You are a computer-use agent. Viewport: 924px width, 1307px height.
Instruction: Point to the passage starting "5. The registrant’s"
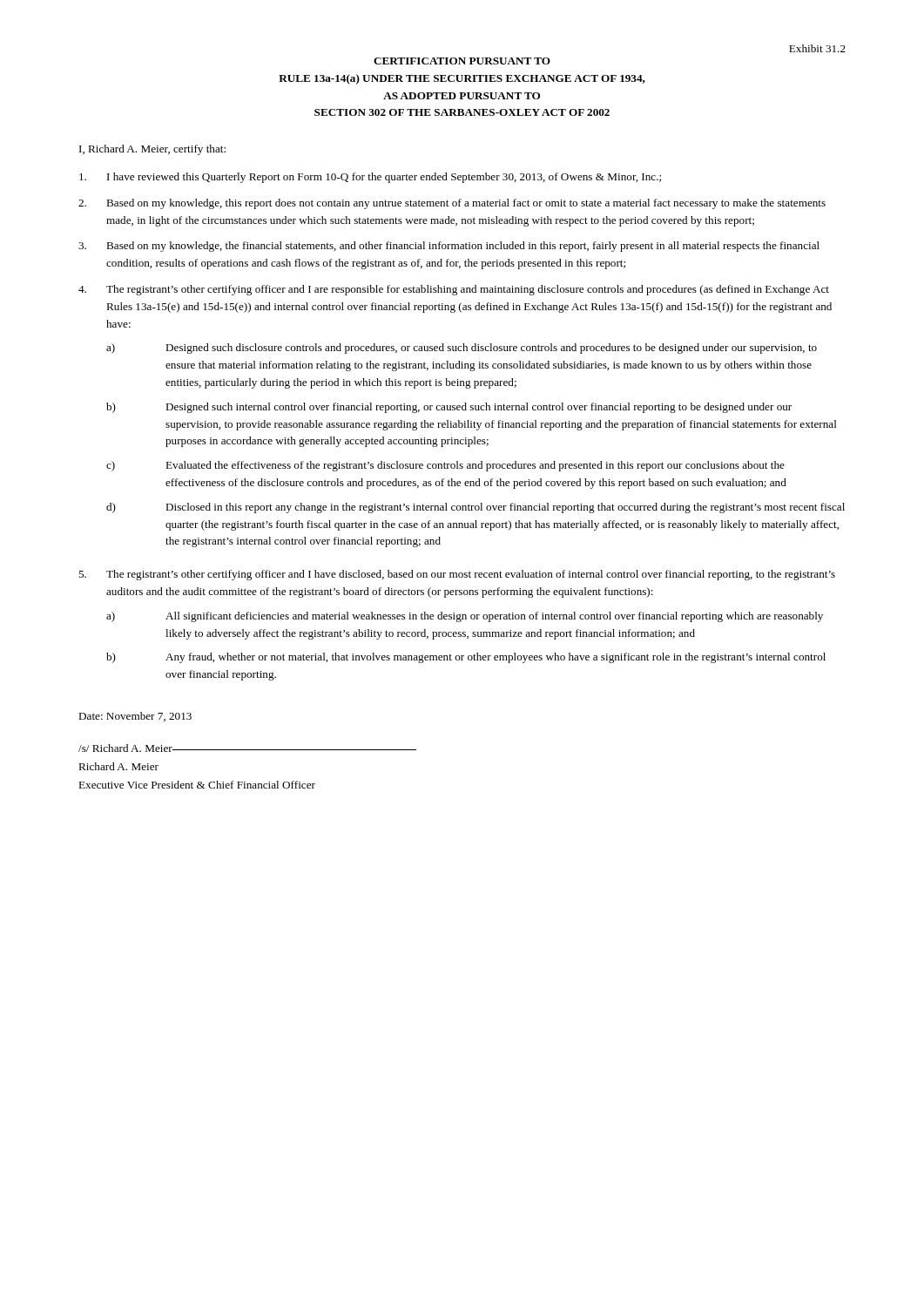(x=462, y=628)
